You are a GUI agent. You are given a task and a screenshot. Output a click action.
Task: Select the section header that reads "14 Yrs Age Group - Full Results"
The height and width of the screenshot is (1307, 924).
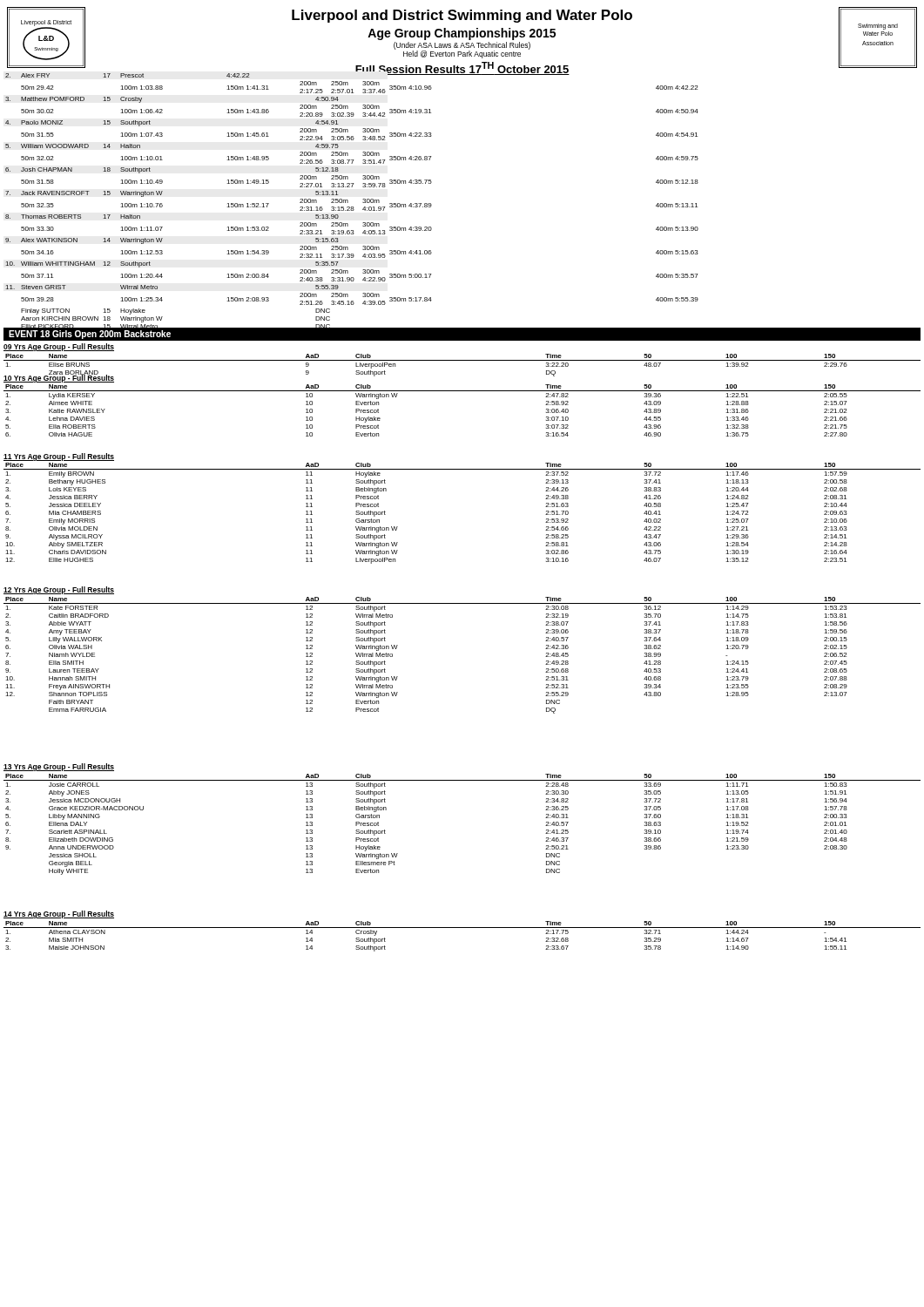point(59,914)
